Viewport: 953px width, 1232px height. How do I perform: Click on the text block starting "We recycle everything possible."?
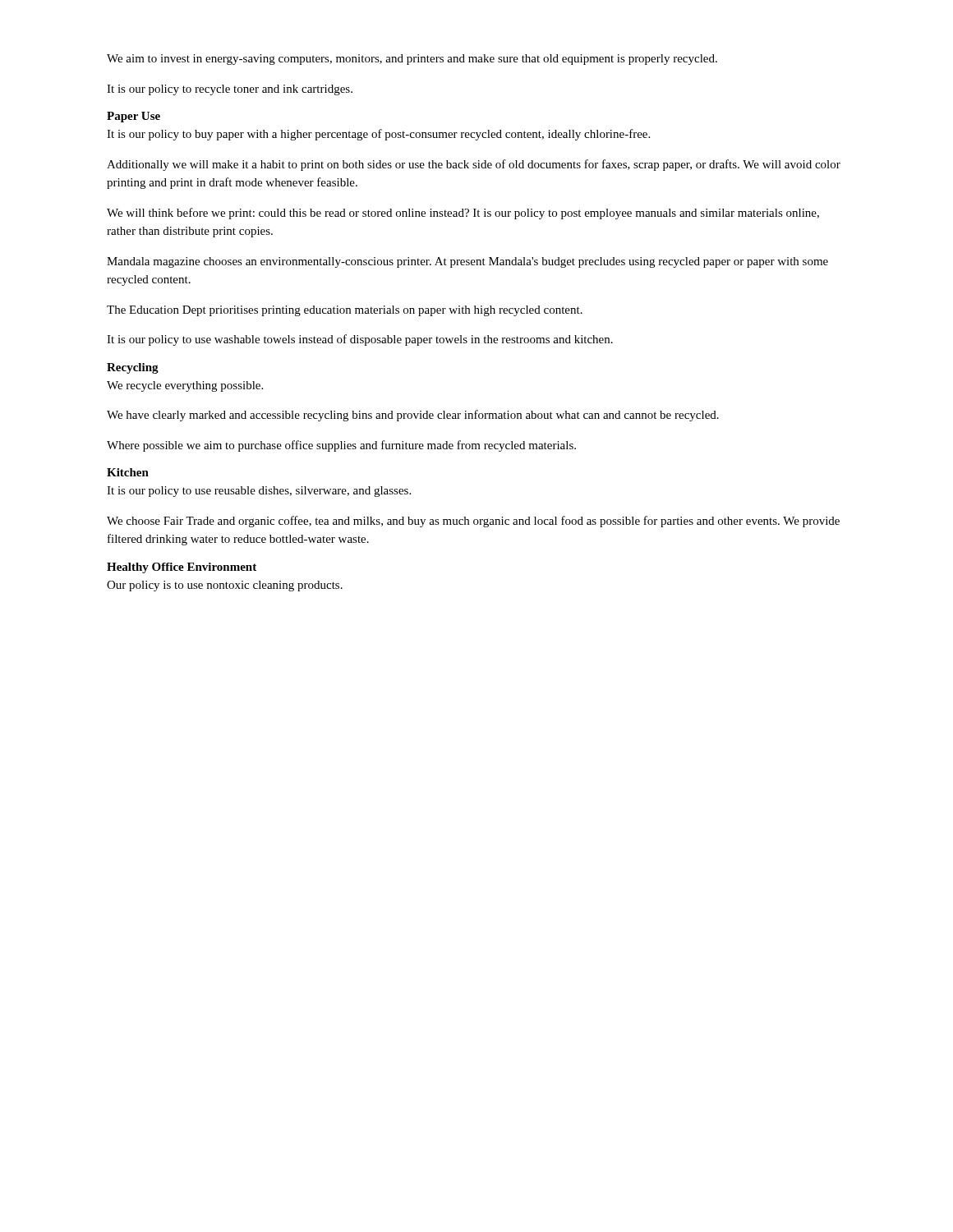(x=185, y=386)
